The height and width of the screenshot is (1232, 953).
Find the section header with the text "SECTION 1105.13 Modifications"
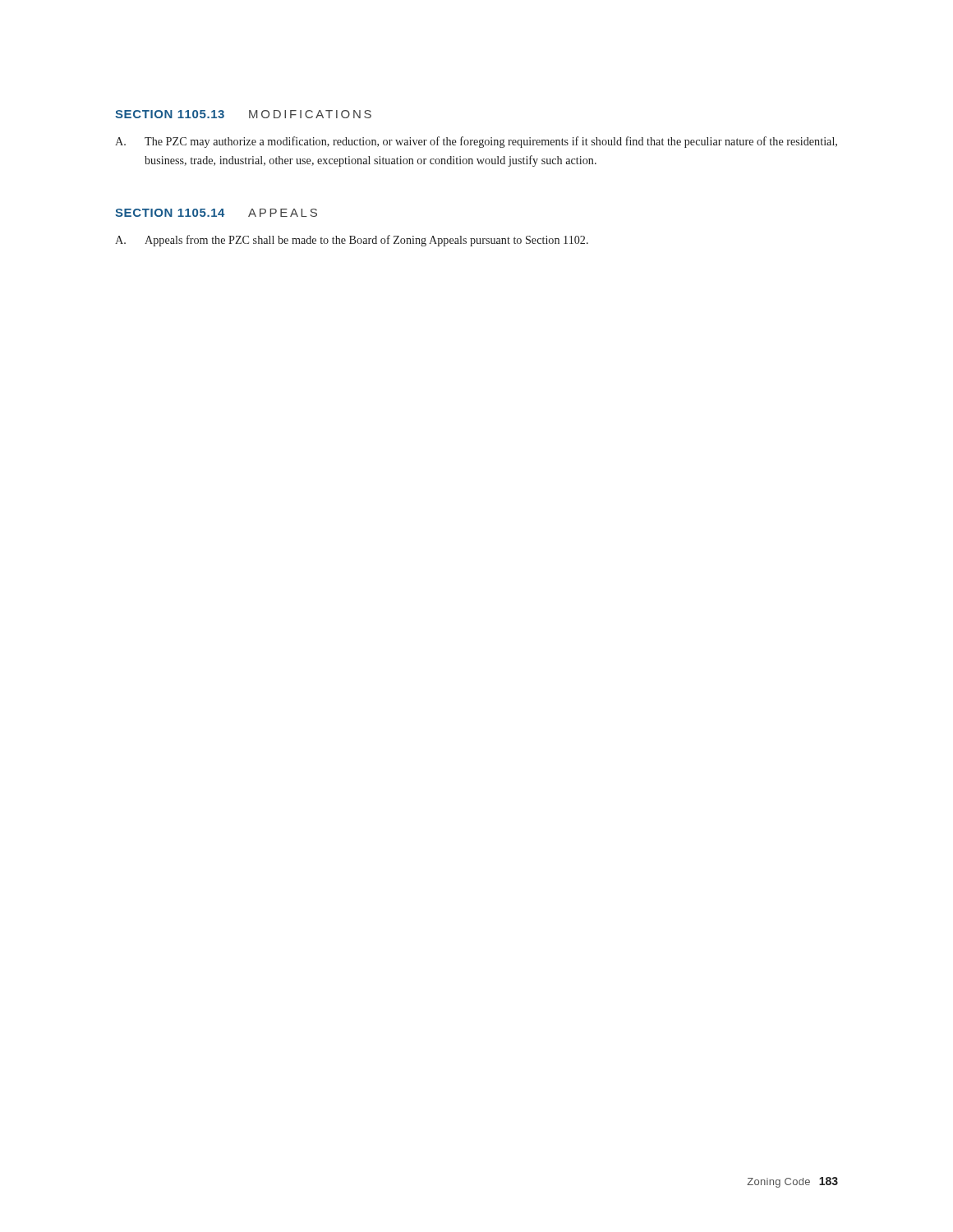(244, 114)
